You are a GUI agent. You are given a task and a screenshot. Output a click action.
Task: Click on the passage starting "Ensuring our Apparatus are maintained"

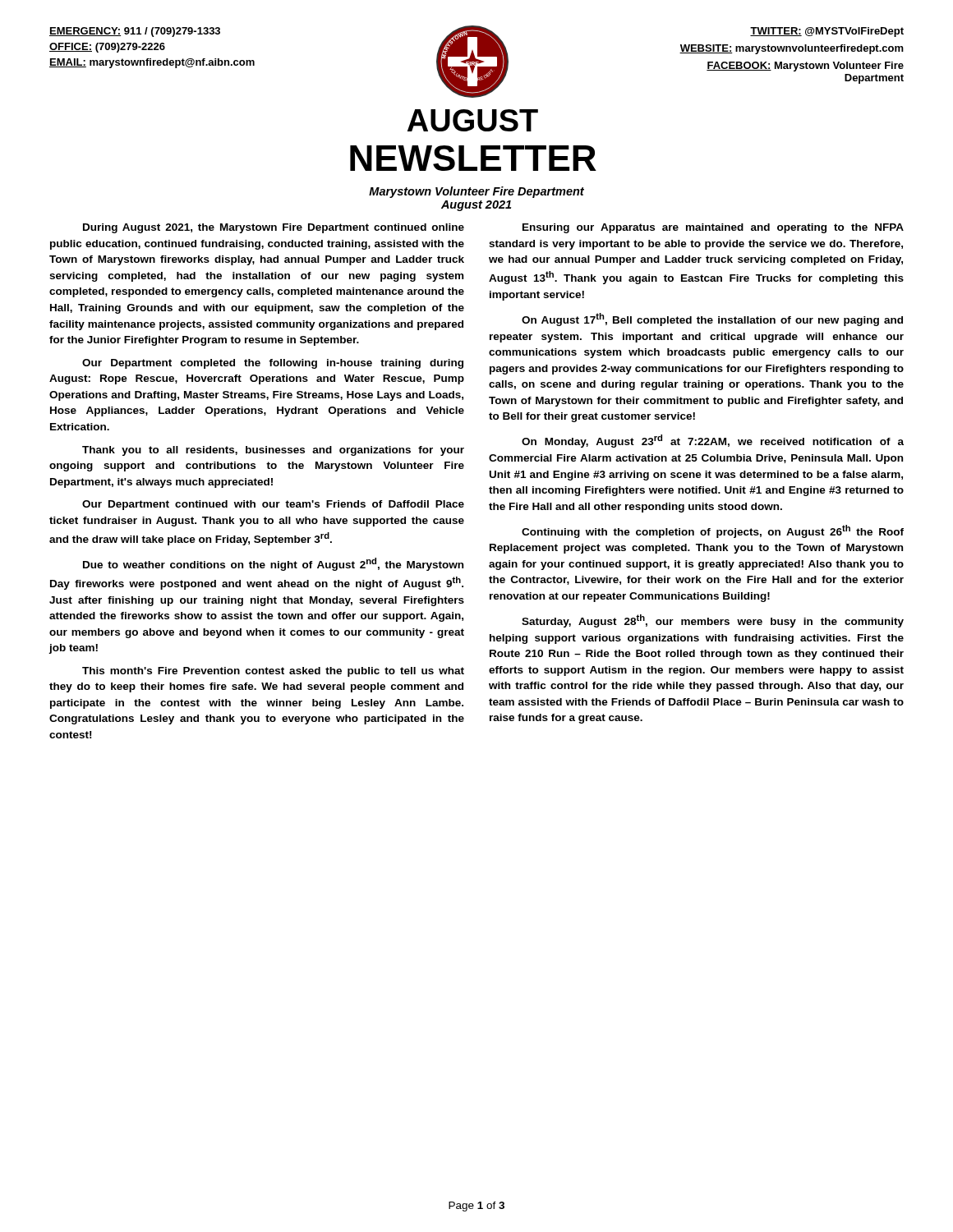[696, 261]
